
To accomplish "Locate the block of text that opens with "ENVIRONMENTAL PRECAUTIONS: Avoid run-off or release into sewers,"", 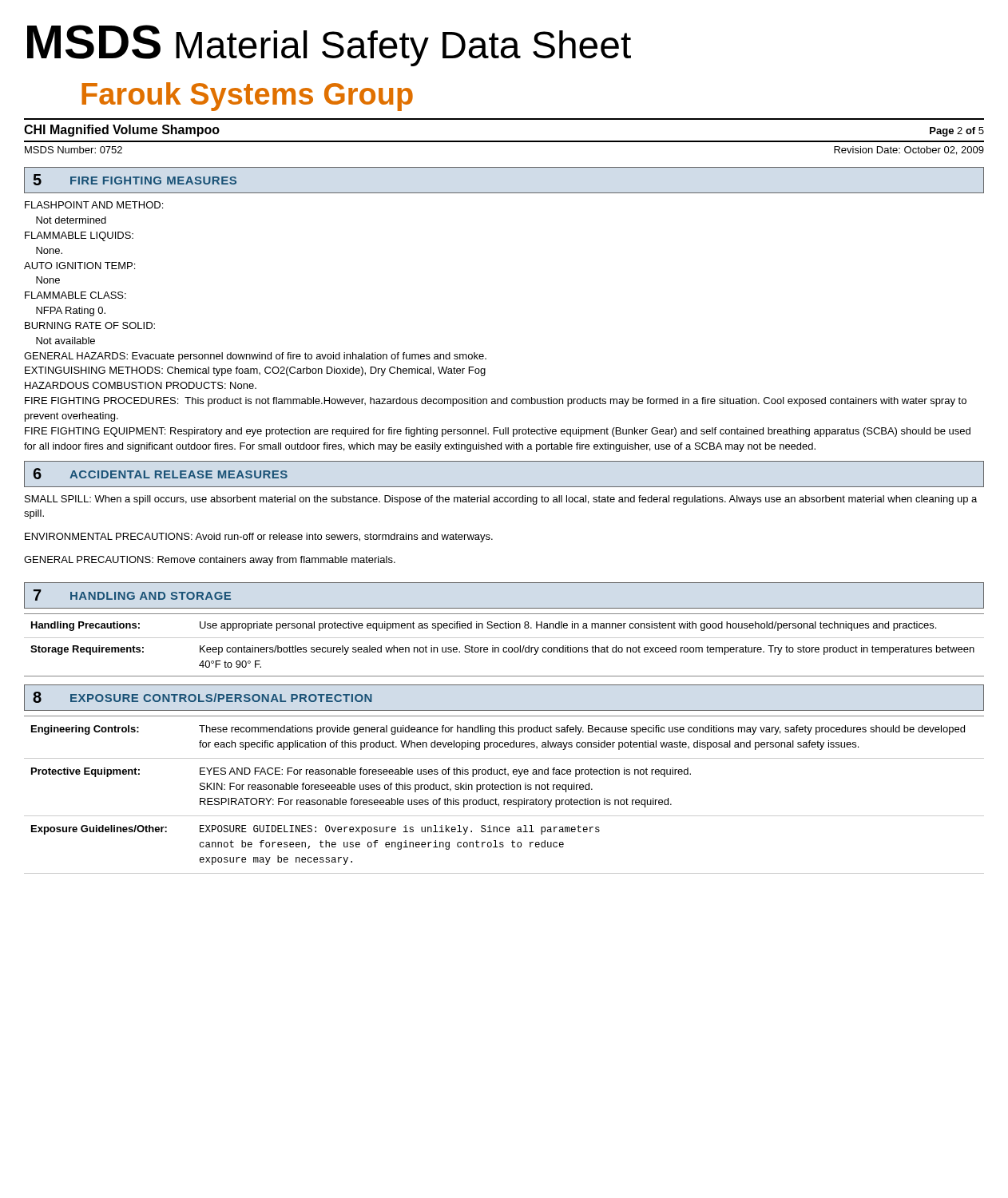I will [x=259, y=536].
